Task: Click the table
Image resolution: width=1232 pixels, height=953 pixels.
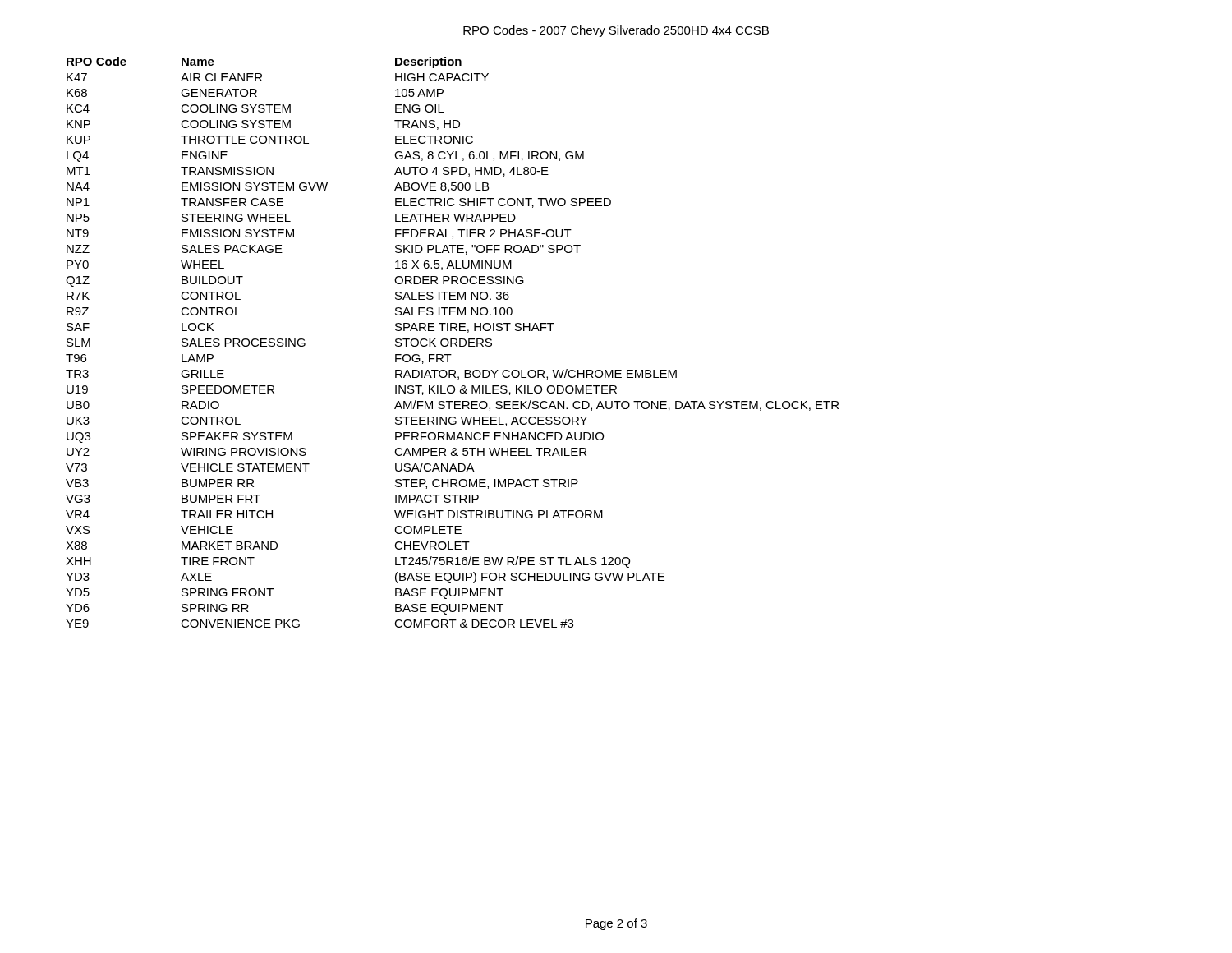Action: click(649, 342)
